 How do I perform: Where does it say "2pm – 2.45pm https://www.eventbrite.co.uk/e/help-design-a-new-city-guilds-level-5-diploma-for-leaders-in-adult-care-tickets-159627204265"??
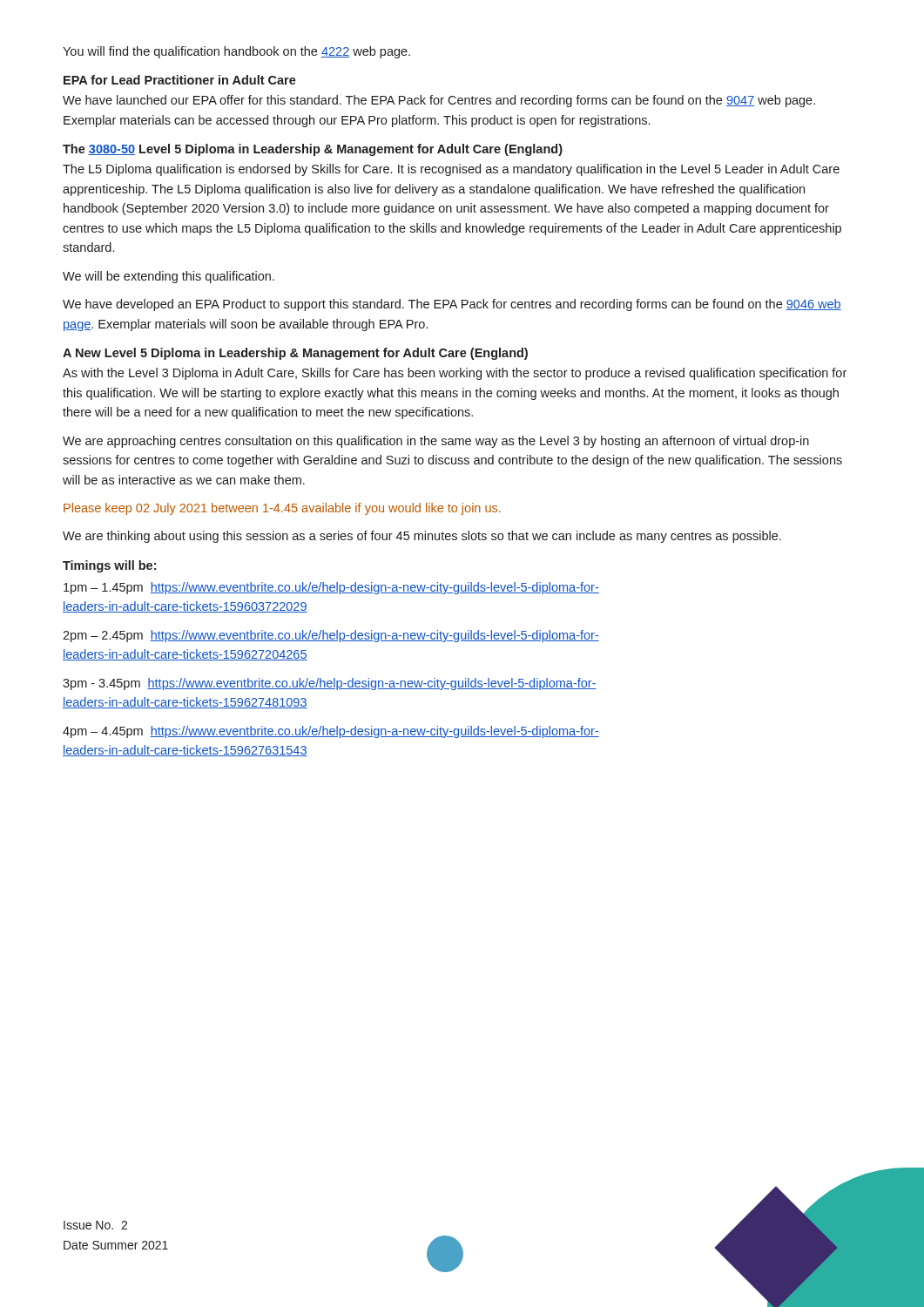pos(331,645)
